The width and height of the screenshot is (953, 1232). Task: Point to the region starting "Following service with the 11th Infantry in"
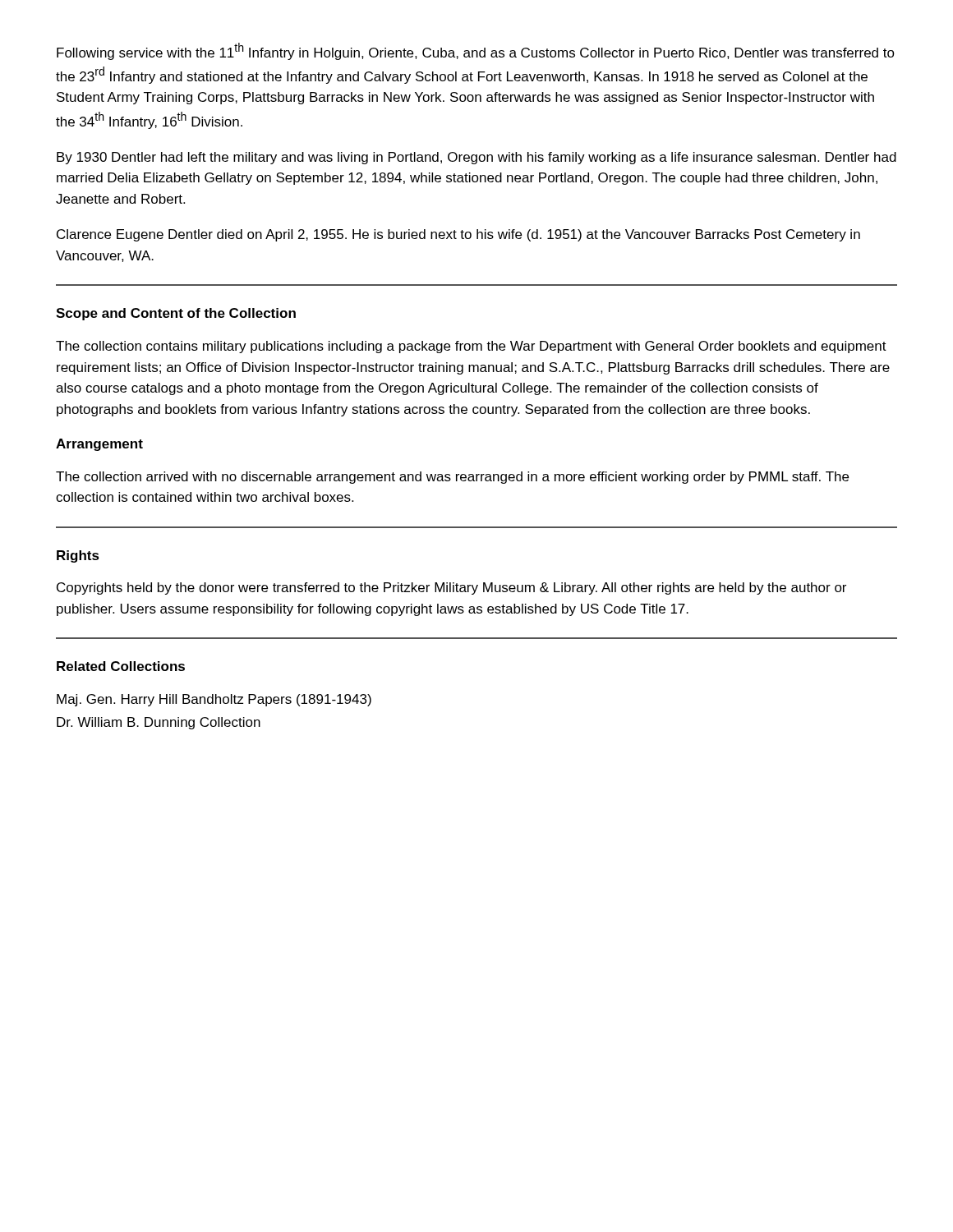[x=475, y=85]
